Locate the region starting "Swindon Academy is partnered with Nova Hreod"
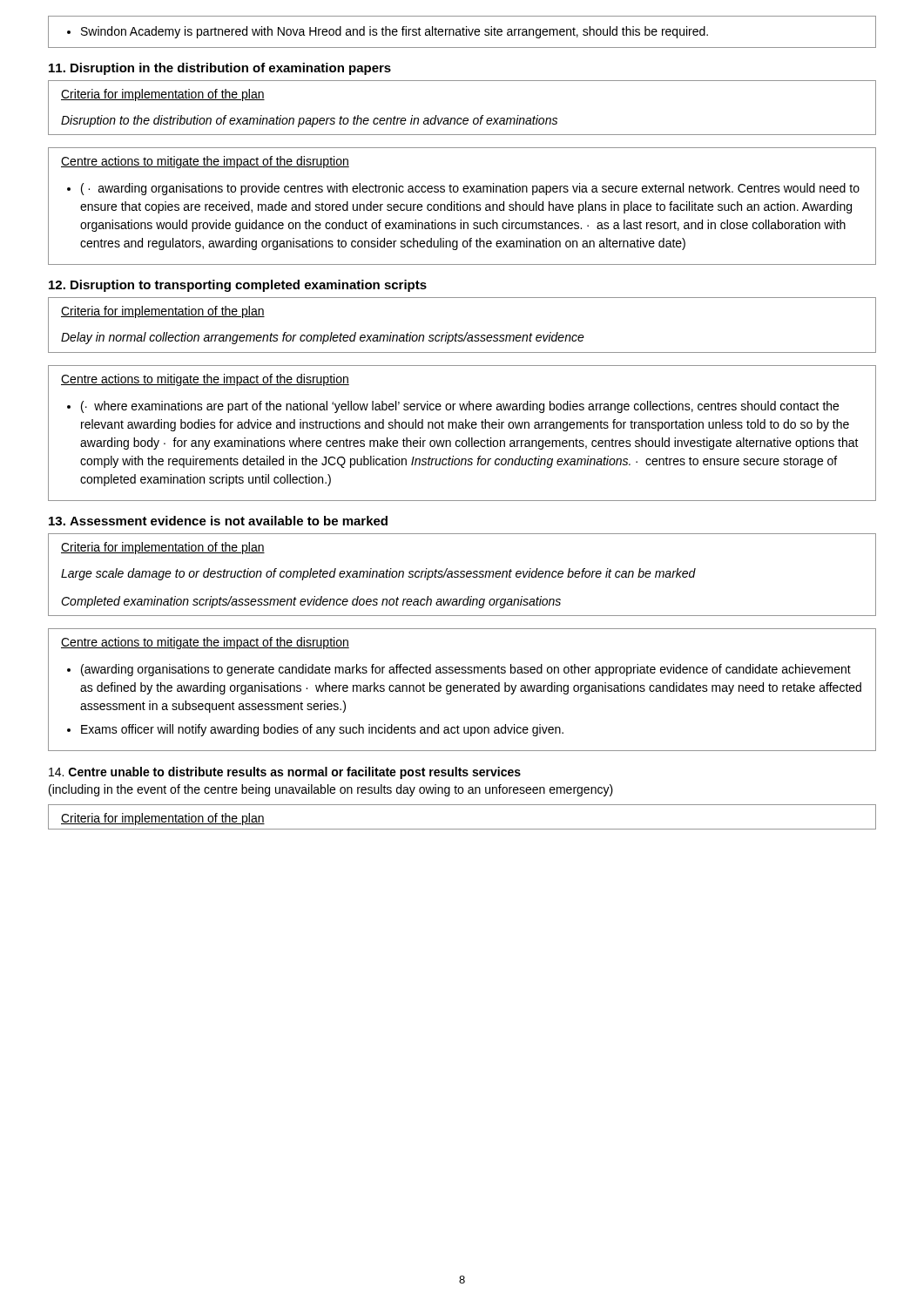 pos(462,32)
